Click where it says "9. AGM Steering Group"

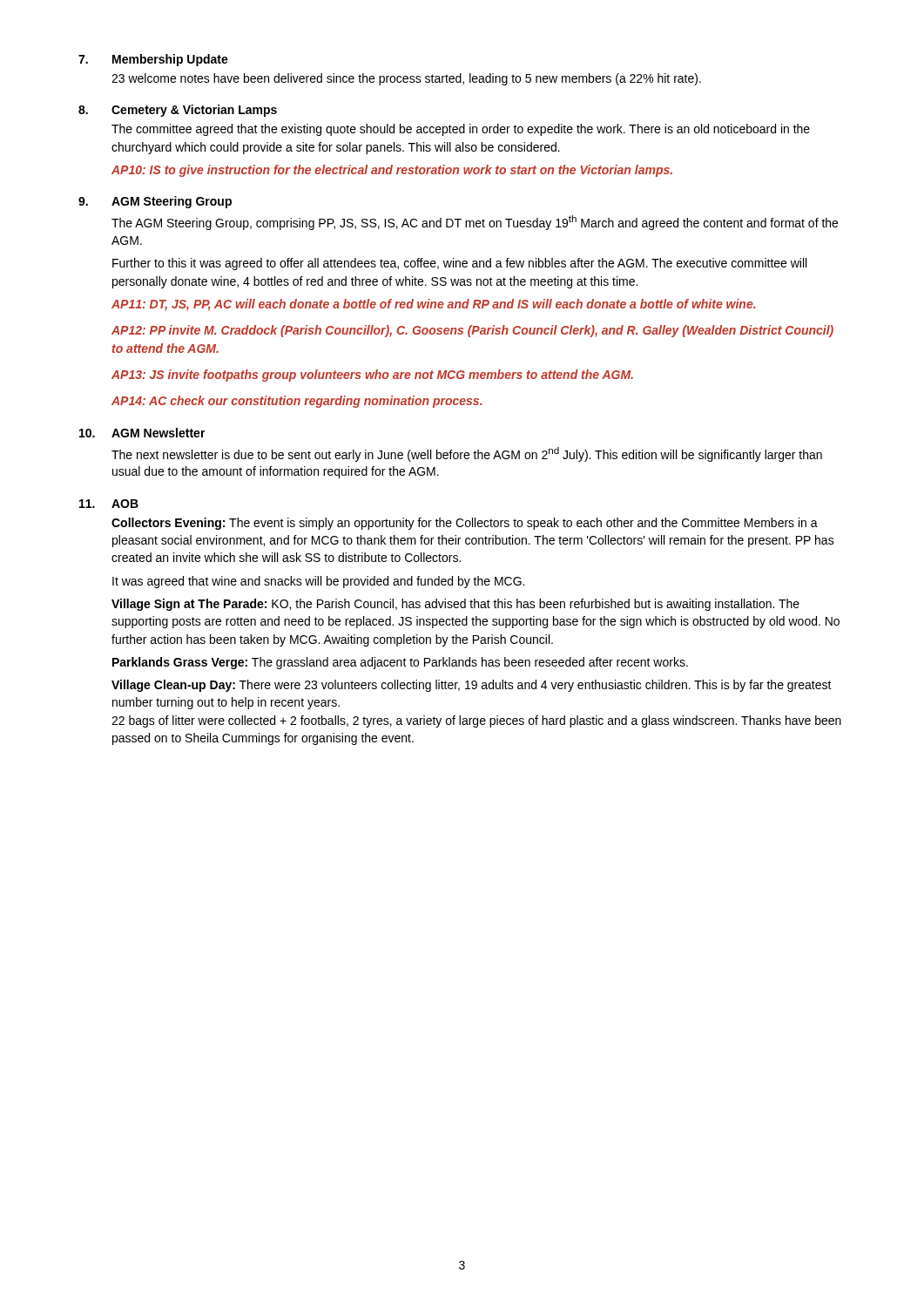(155, 201)
